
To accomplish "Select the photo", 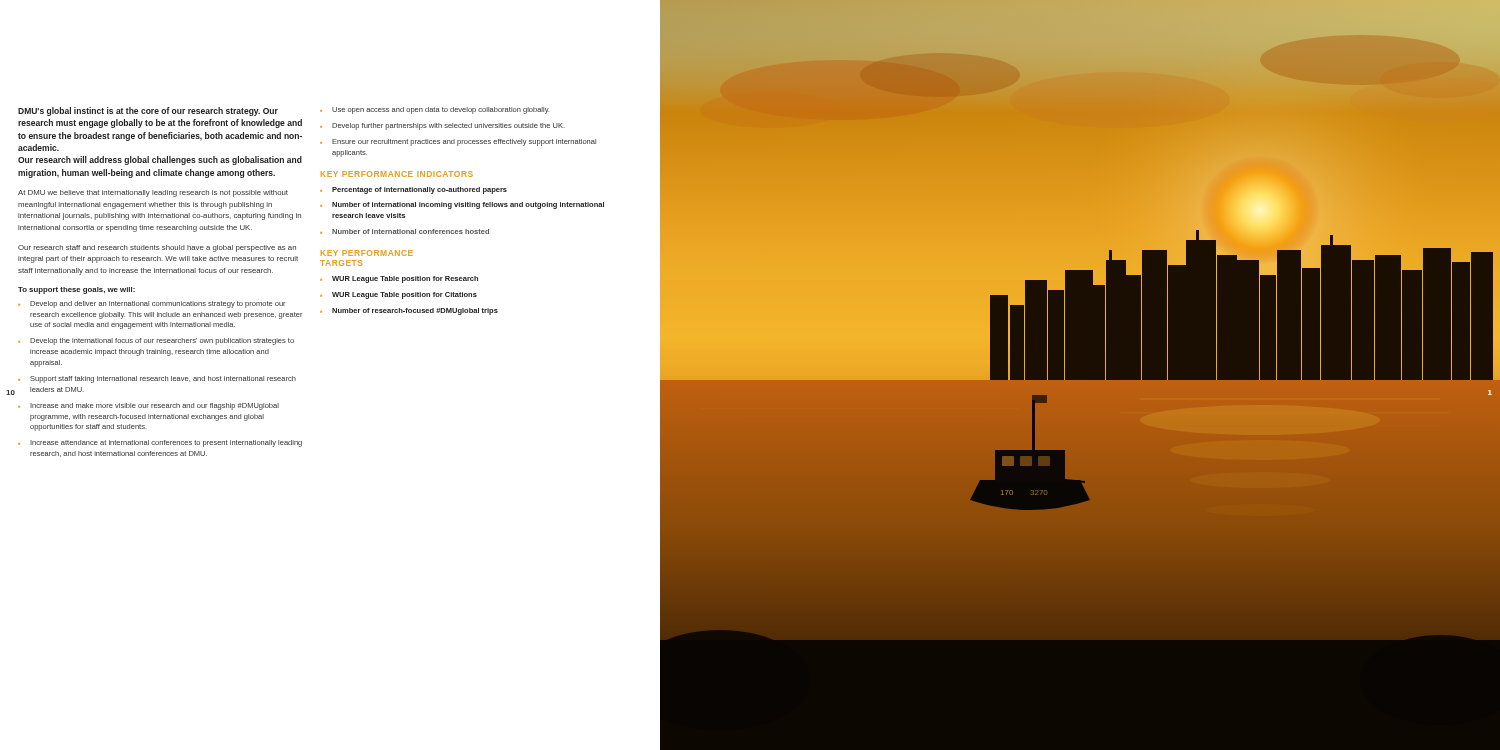I will coord(1070,375).
